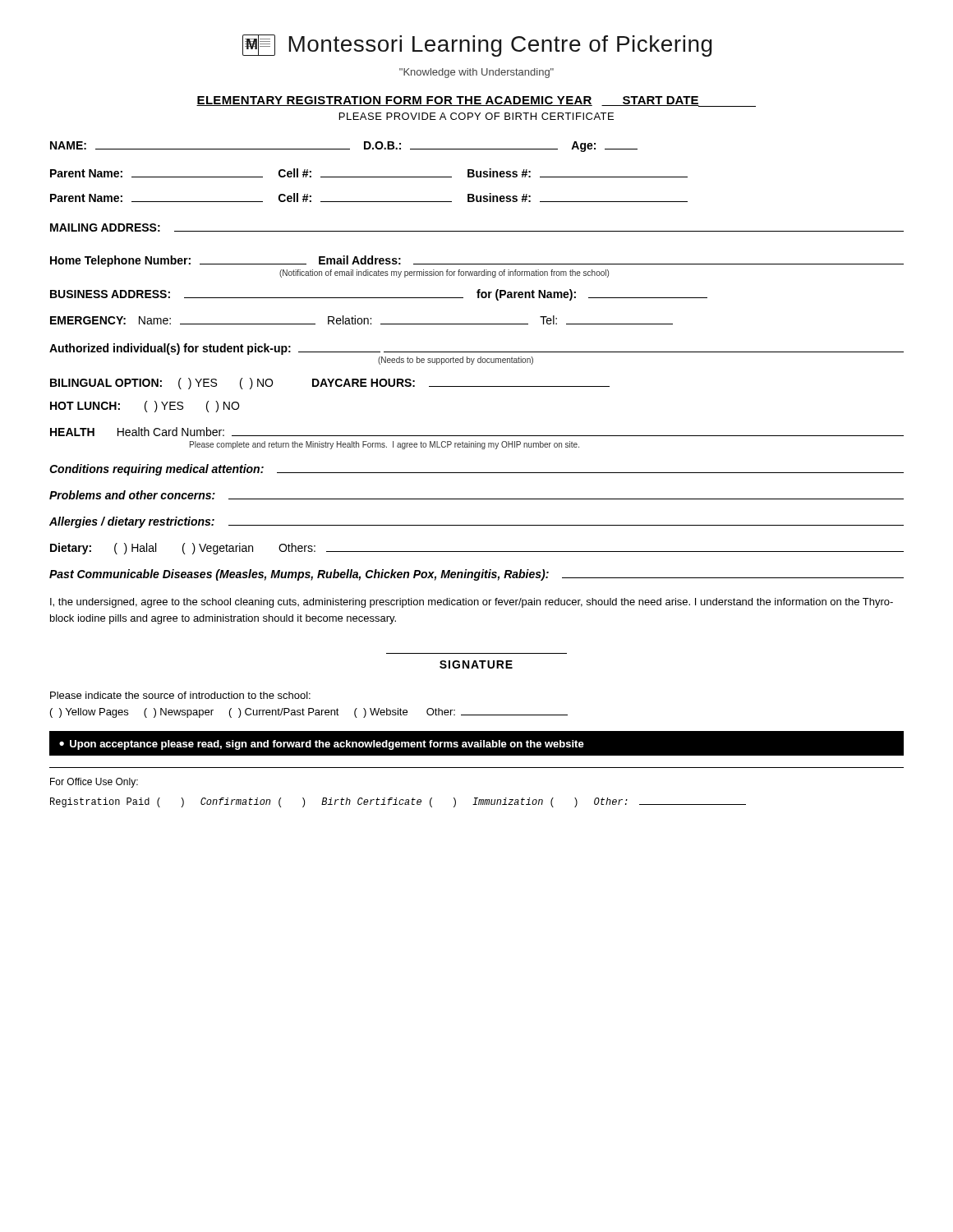The height and width of the screenshot is (1232, 953).
Task: Click on the text block that reads "Dietary: ( ) Halal ("
Action: pyautogui.click(x=476, y=546)
